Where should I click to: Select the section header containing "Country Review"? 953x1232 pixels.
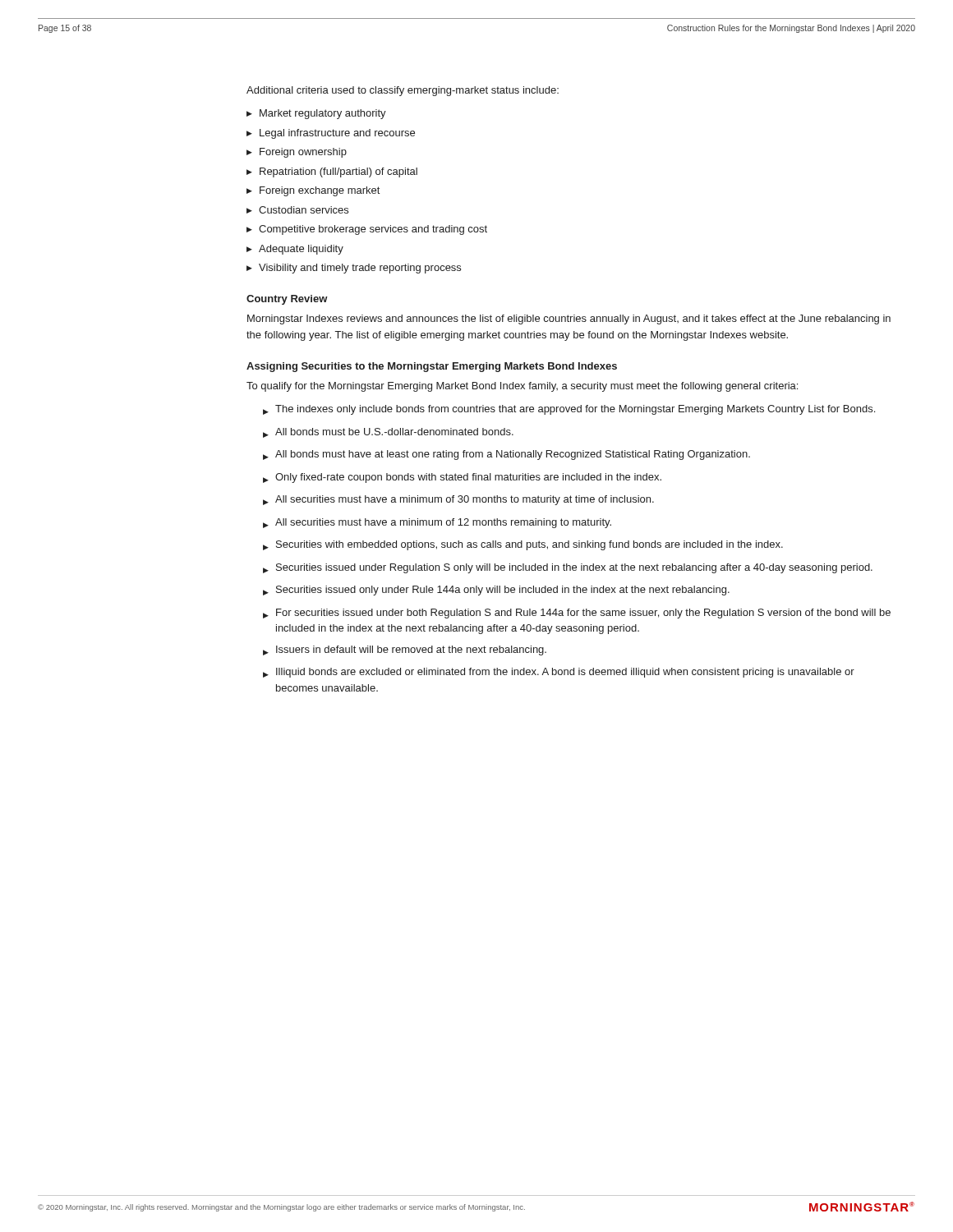coord(287,298)
